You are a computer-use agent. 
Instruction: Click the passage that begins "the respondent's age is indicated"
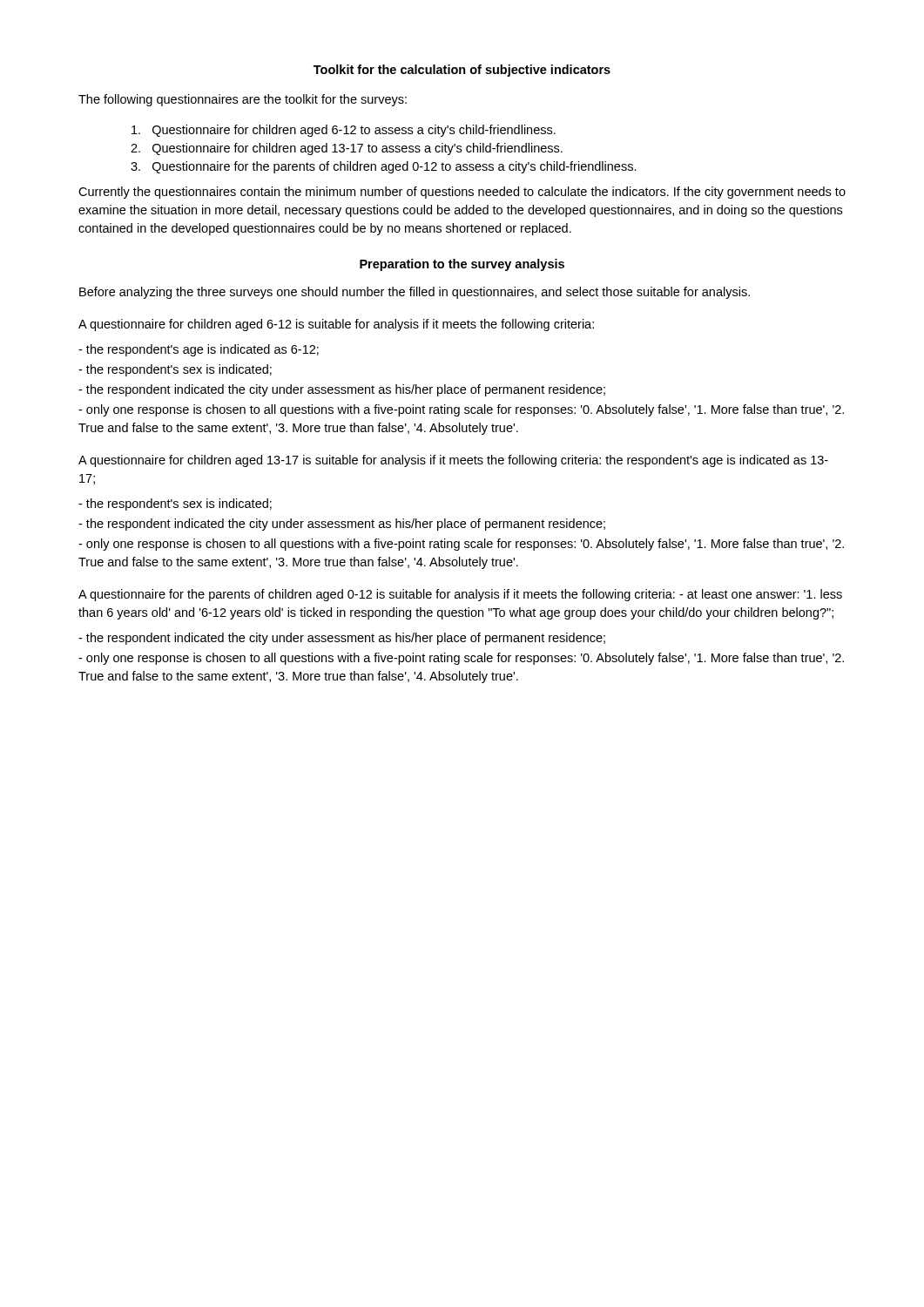(x=199, y=350)
